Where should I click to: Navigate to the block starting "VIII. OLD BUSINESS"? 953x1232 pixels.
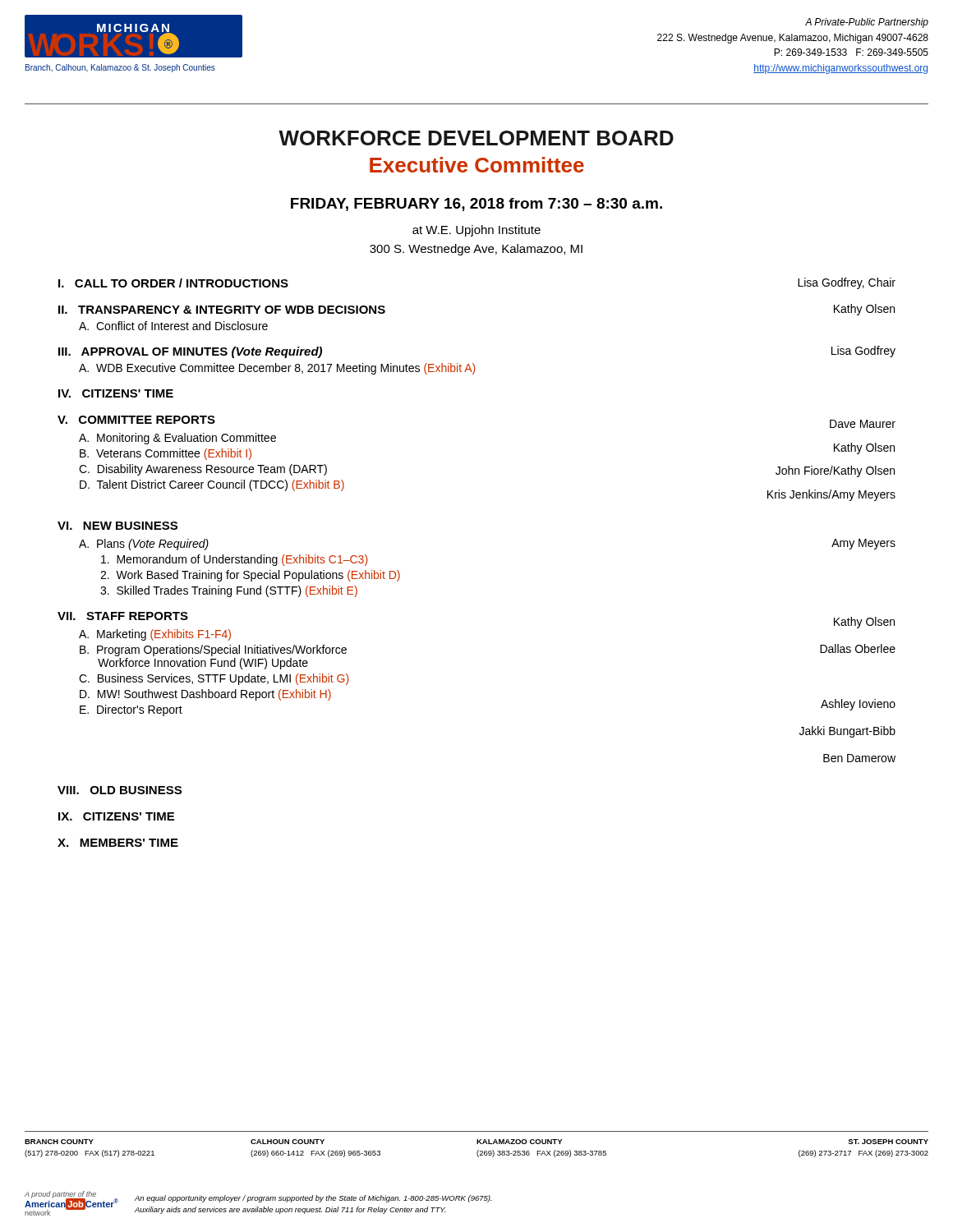[120, 789]
